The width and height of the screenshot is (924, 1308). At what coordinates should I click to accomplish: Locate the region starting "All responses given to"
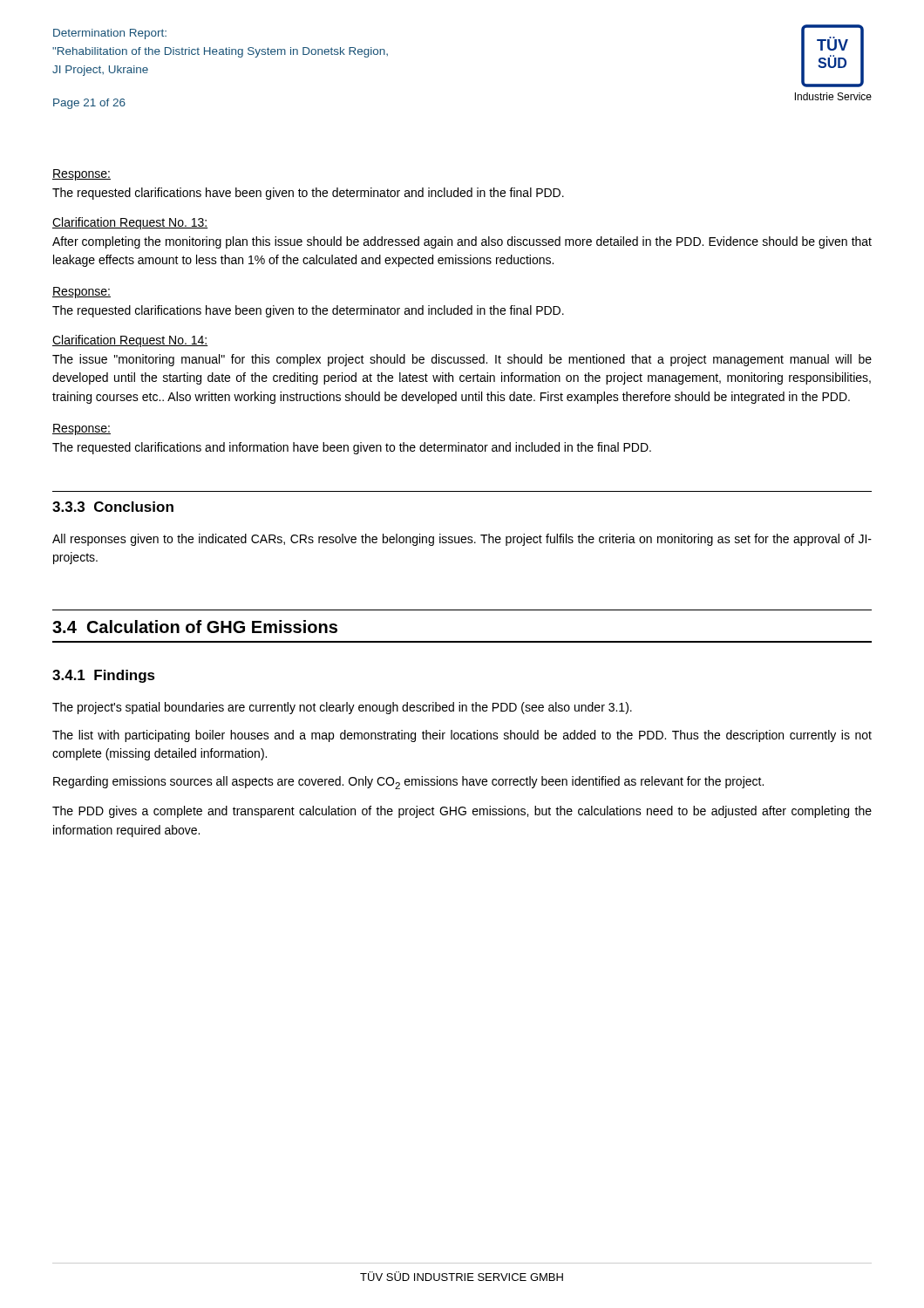click(462, 548)
